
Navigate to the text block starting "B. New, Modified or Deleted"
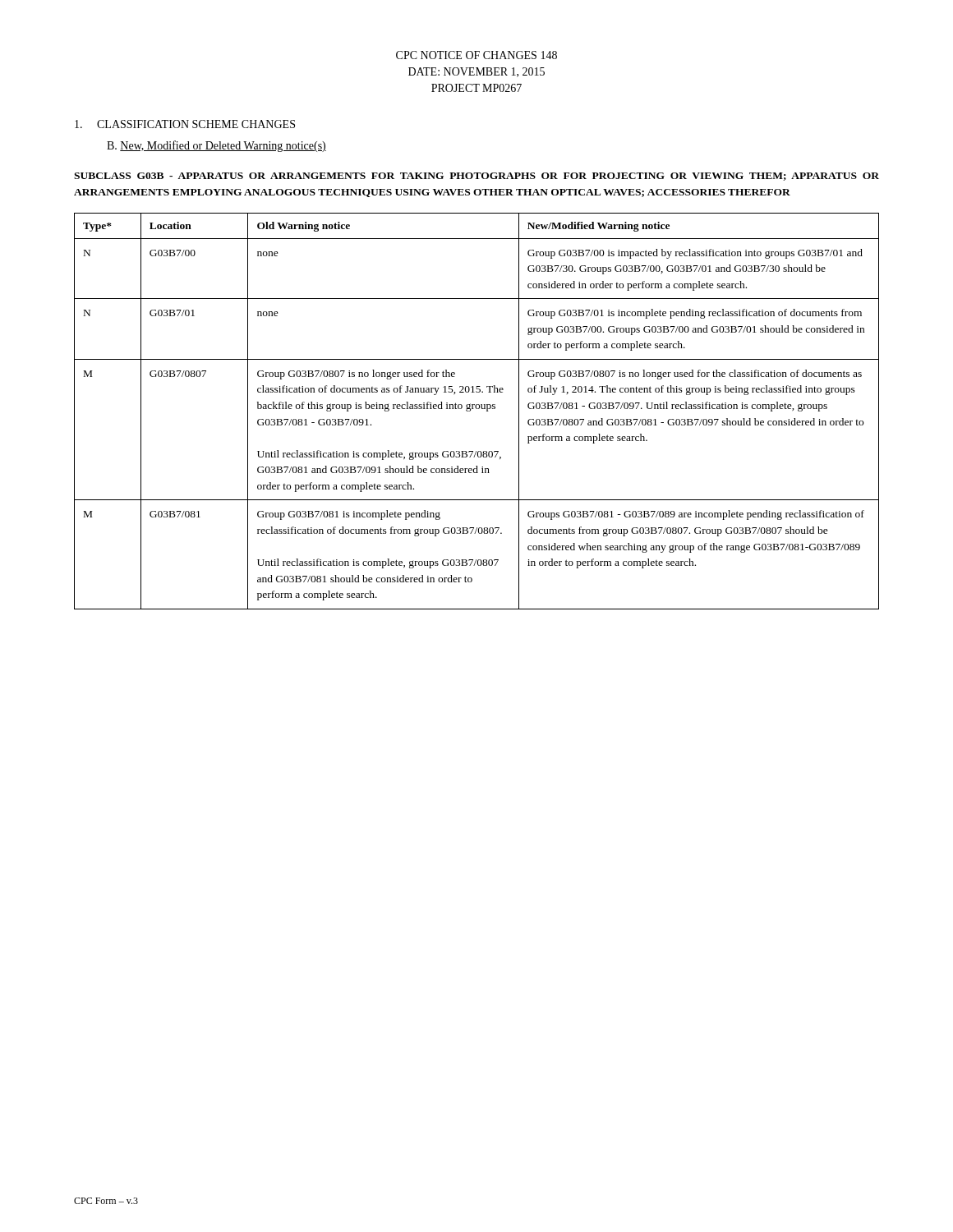tap(216, 146)
